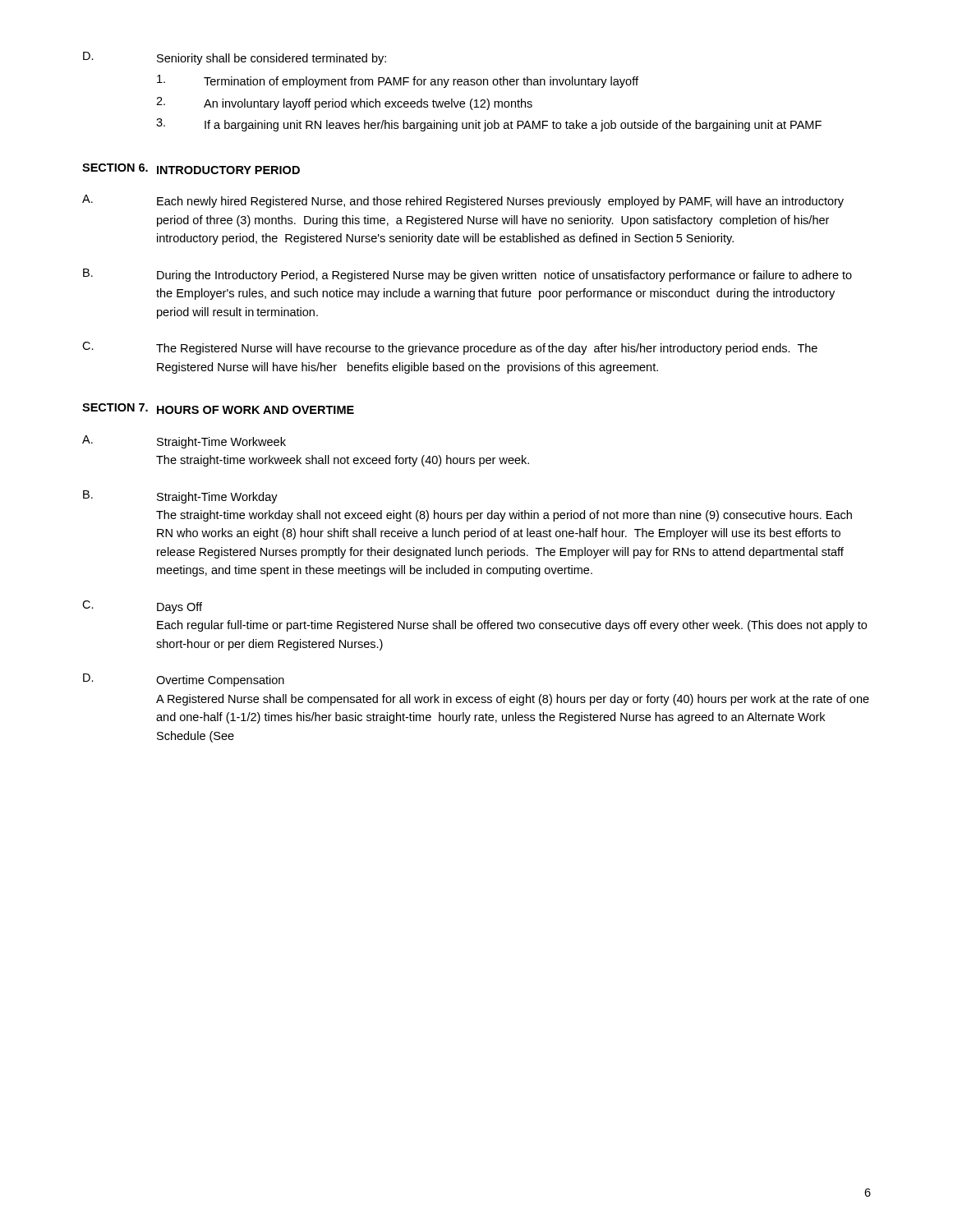Click the passage that begins "D. Seniority shall be considered terminated by:"
This screenshot has height=1232, width=953.
pyautogui.click(x=476, y=92)
